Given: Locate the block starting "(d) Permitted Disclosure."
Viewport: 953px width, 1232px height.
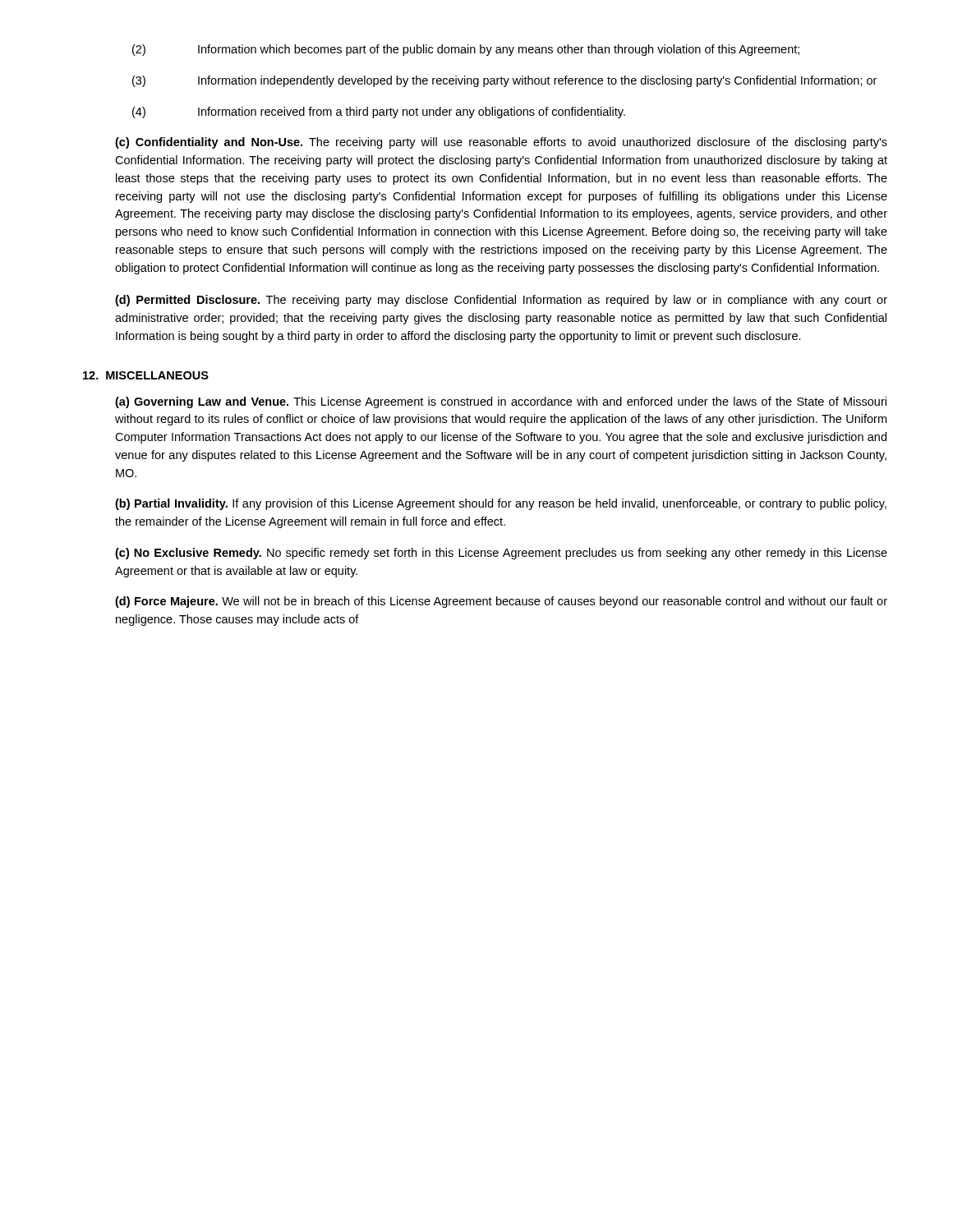Looking at the screenshot, I should (485, 319).
